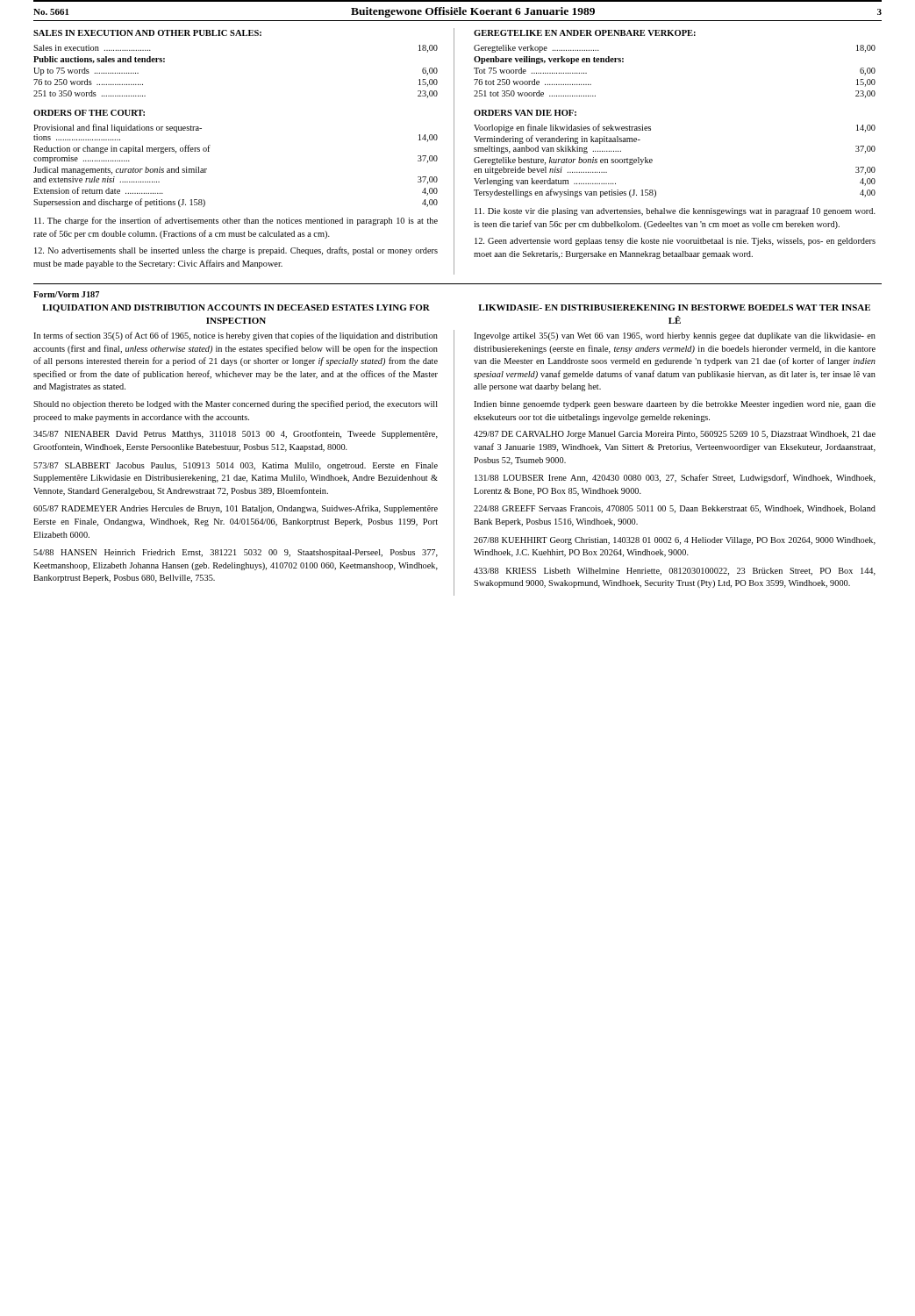Screen dimensions: 1316x915
Task: Click the passage that begins "345/87 NIENABER David Petrus Matthys, 311018 5013 00"
Action: click(x=236, y=441)
